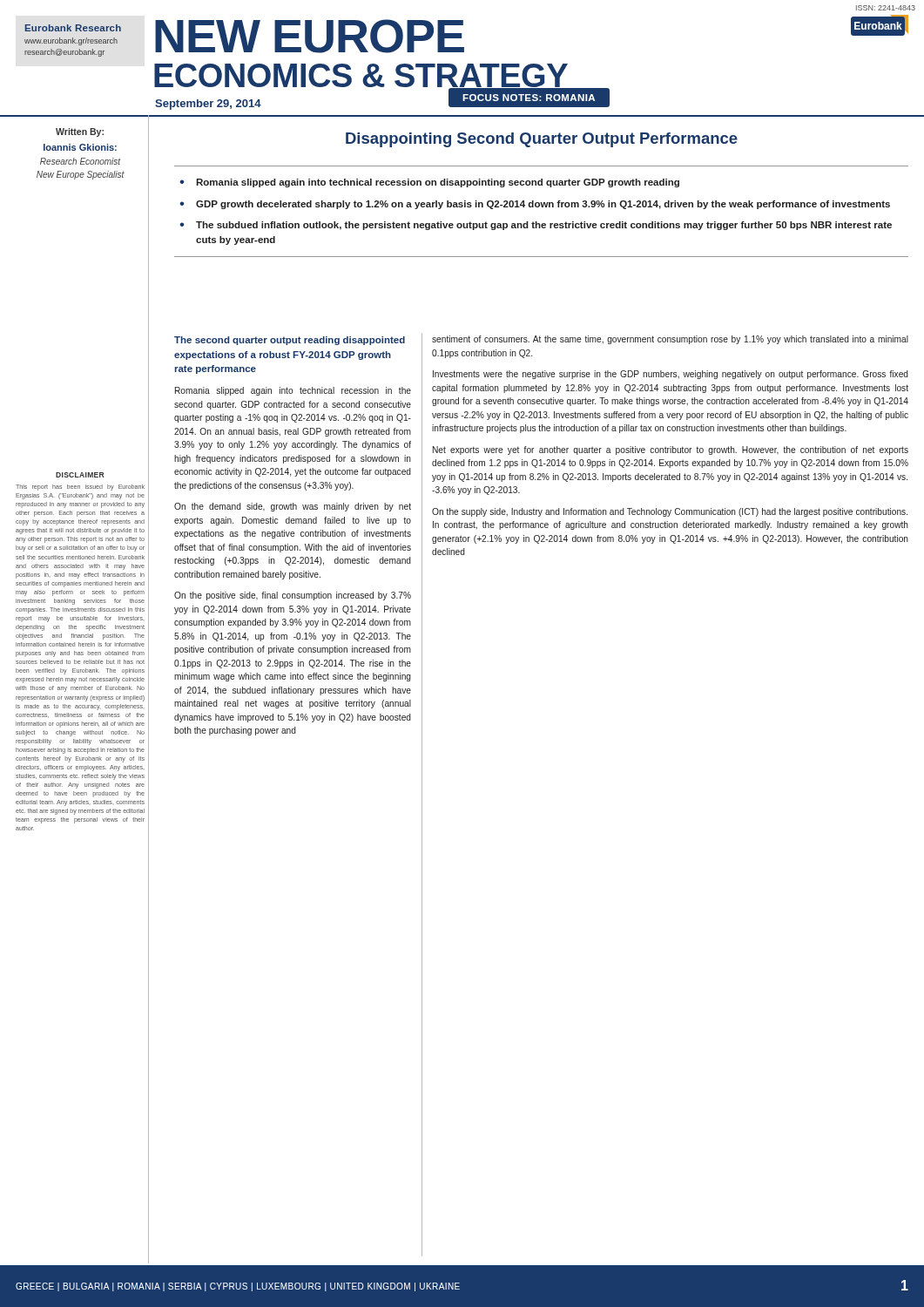924x1307 pixels.
Task: Click on the text block starting "Net exports were yet for another quarter a"
Action: 670,470
